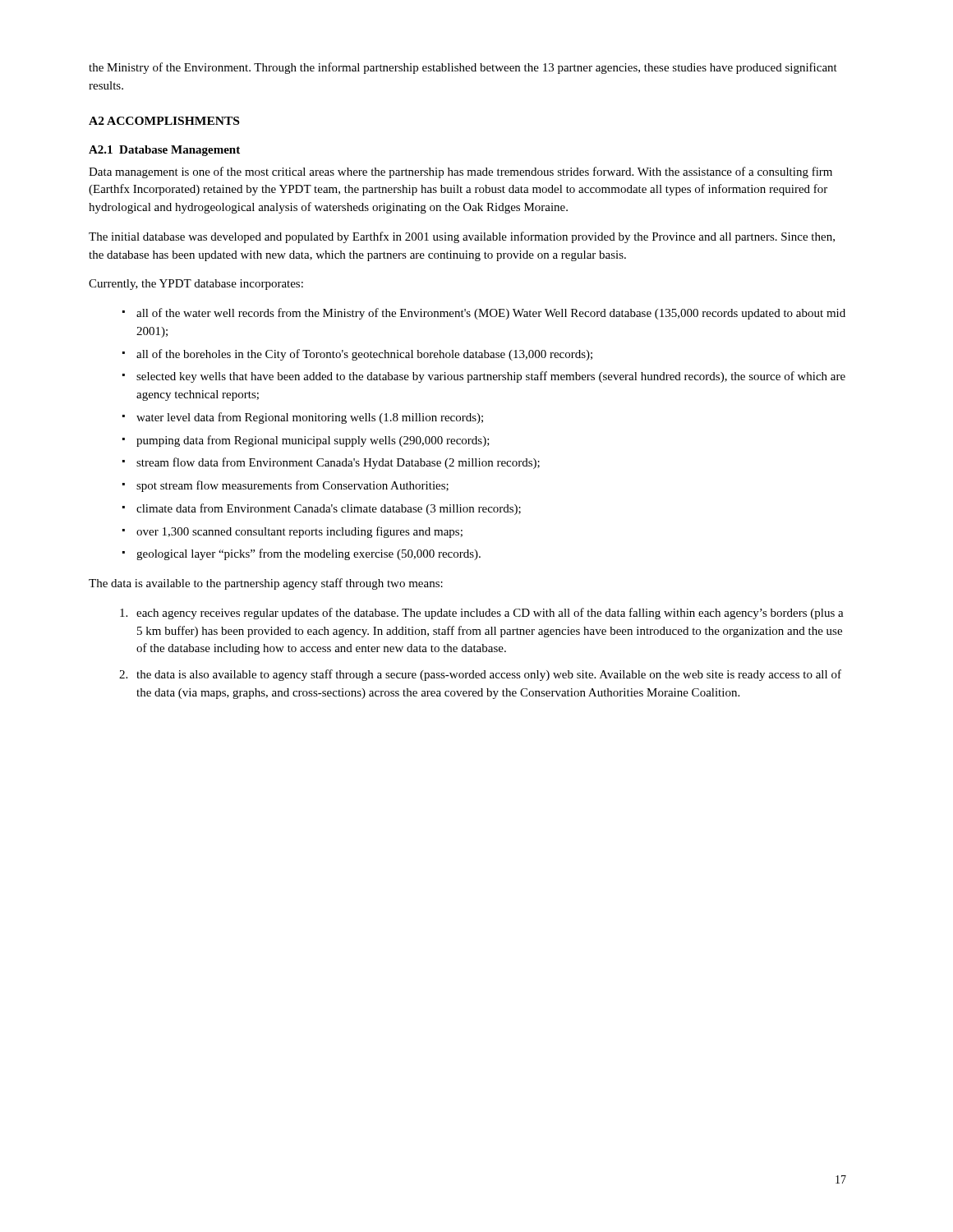Point to the text block starting "Data management is one of the most critical"
Screen dimensions: 1232x953
tap(461, 189)
